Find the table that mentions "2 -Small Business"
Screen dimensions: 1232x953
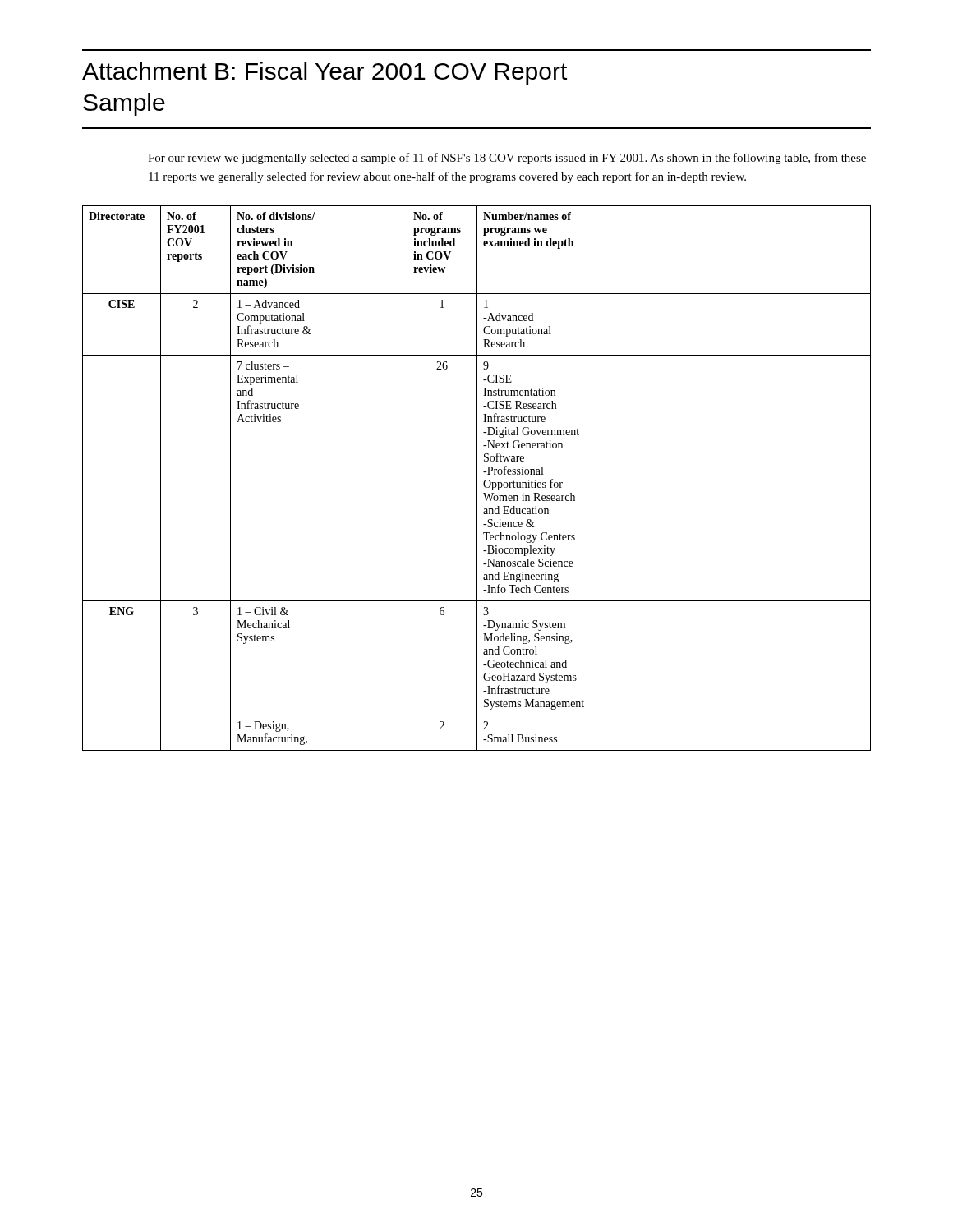(x=476, y=478)
